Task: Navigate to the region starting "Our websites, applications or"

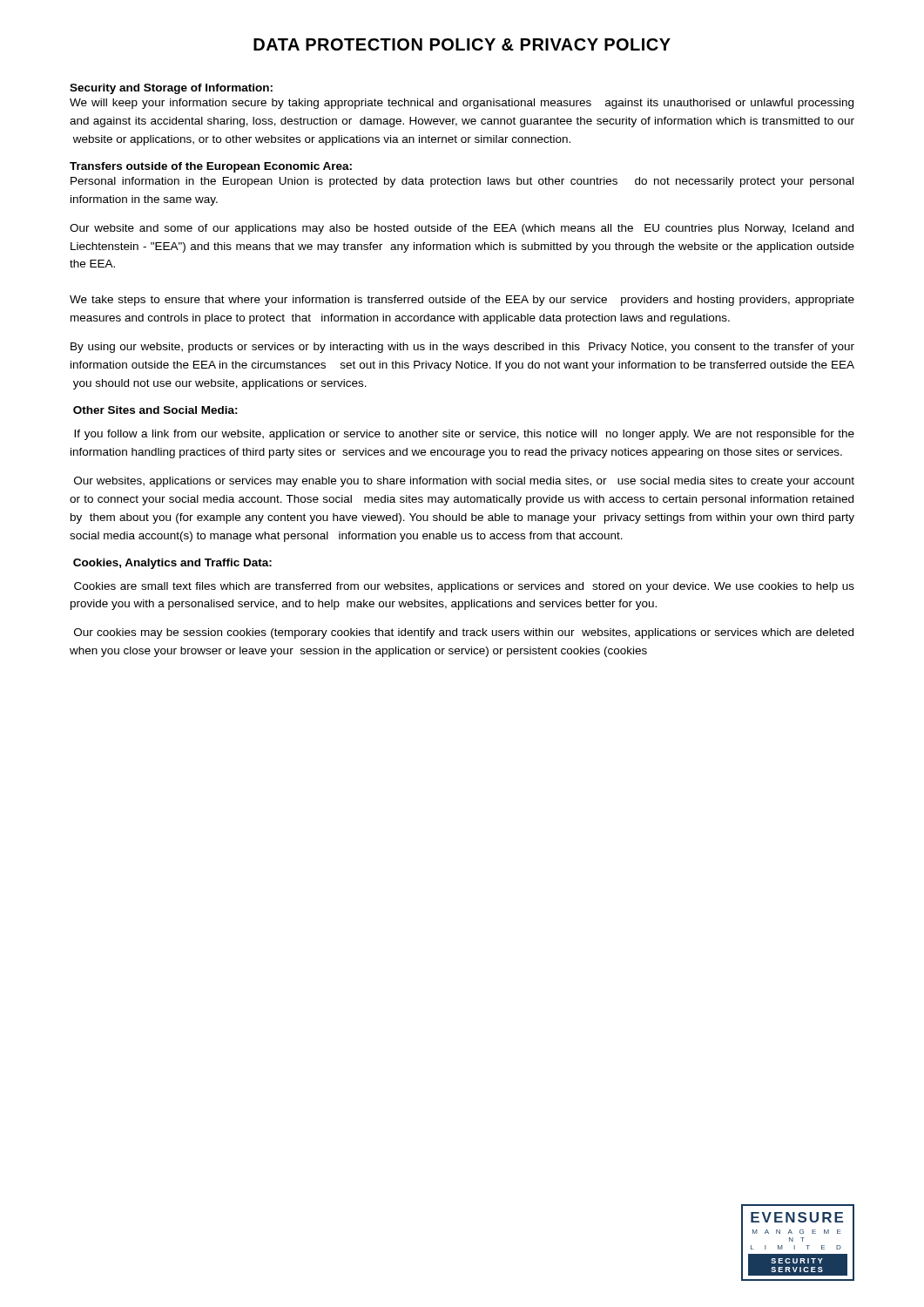Action: click(462, 508)
